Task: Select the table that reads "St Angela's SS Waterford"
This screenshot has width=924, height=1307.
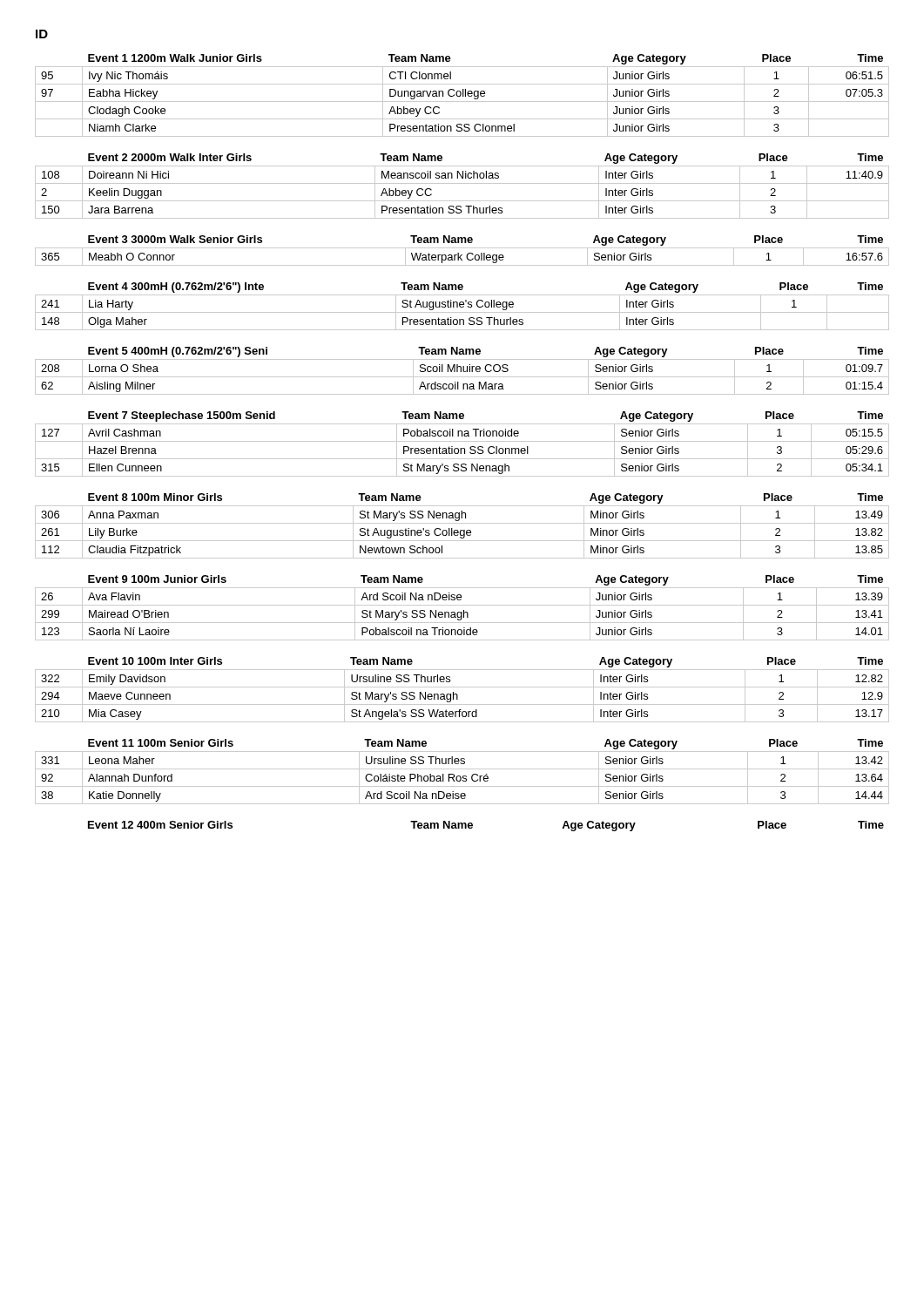Action: 462,687
